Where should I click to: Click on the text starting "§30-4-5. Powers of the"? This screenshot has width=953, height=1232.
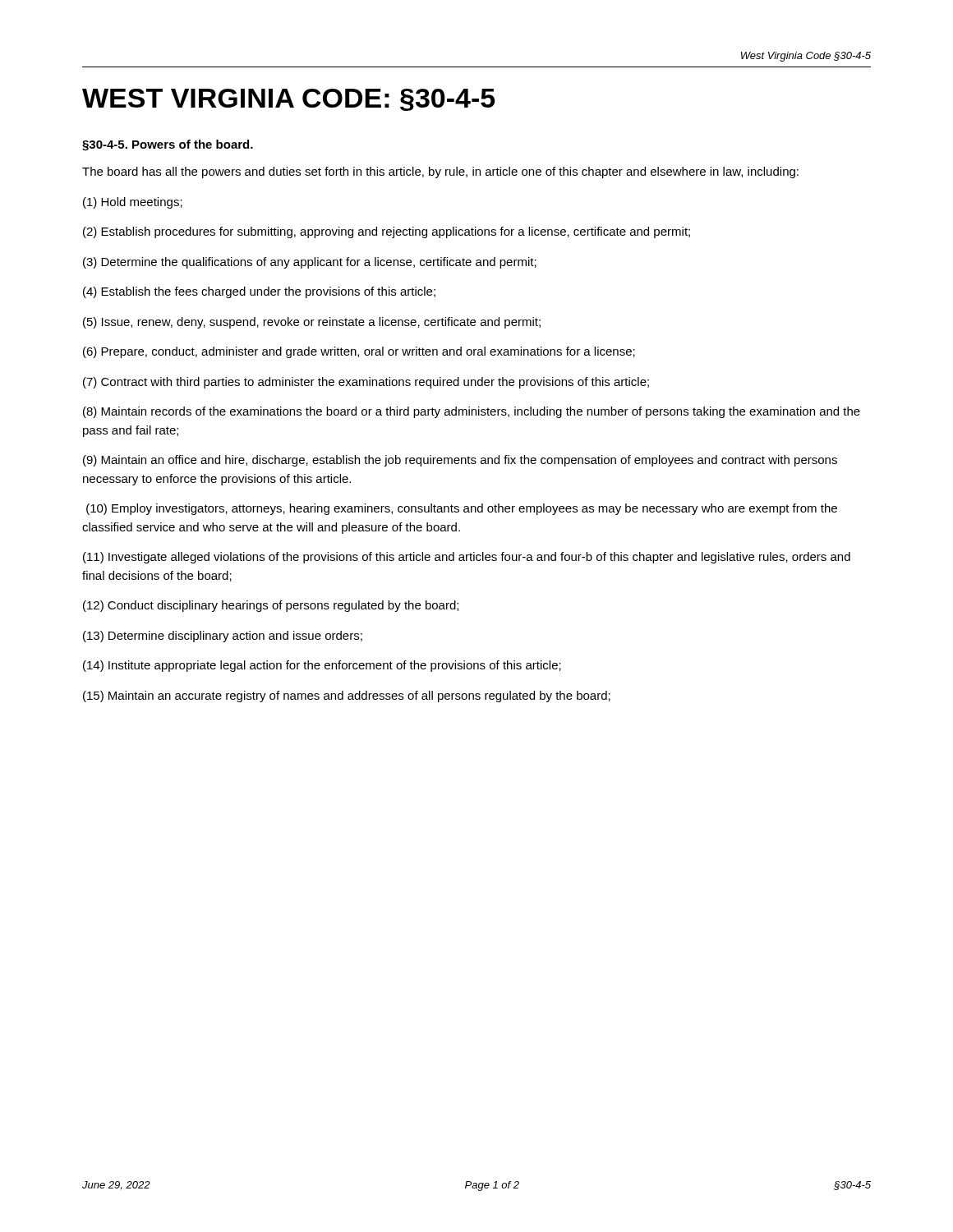tap(168, 144)
